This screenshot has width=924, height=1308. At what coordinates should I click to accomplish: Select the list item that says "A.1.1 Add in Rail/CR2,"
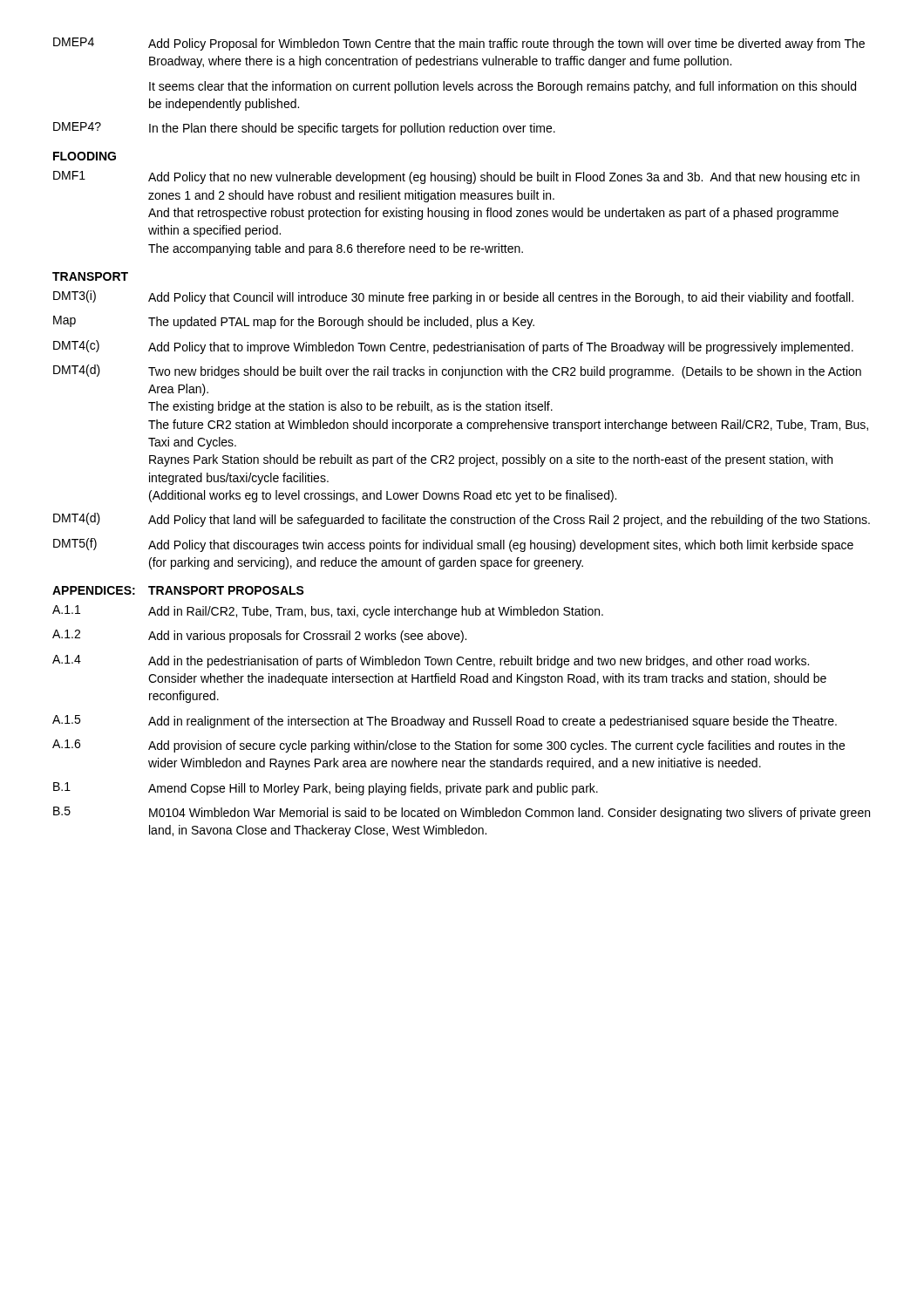coord(462,612)
